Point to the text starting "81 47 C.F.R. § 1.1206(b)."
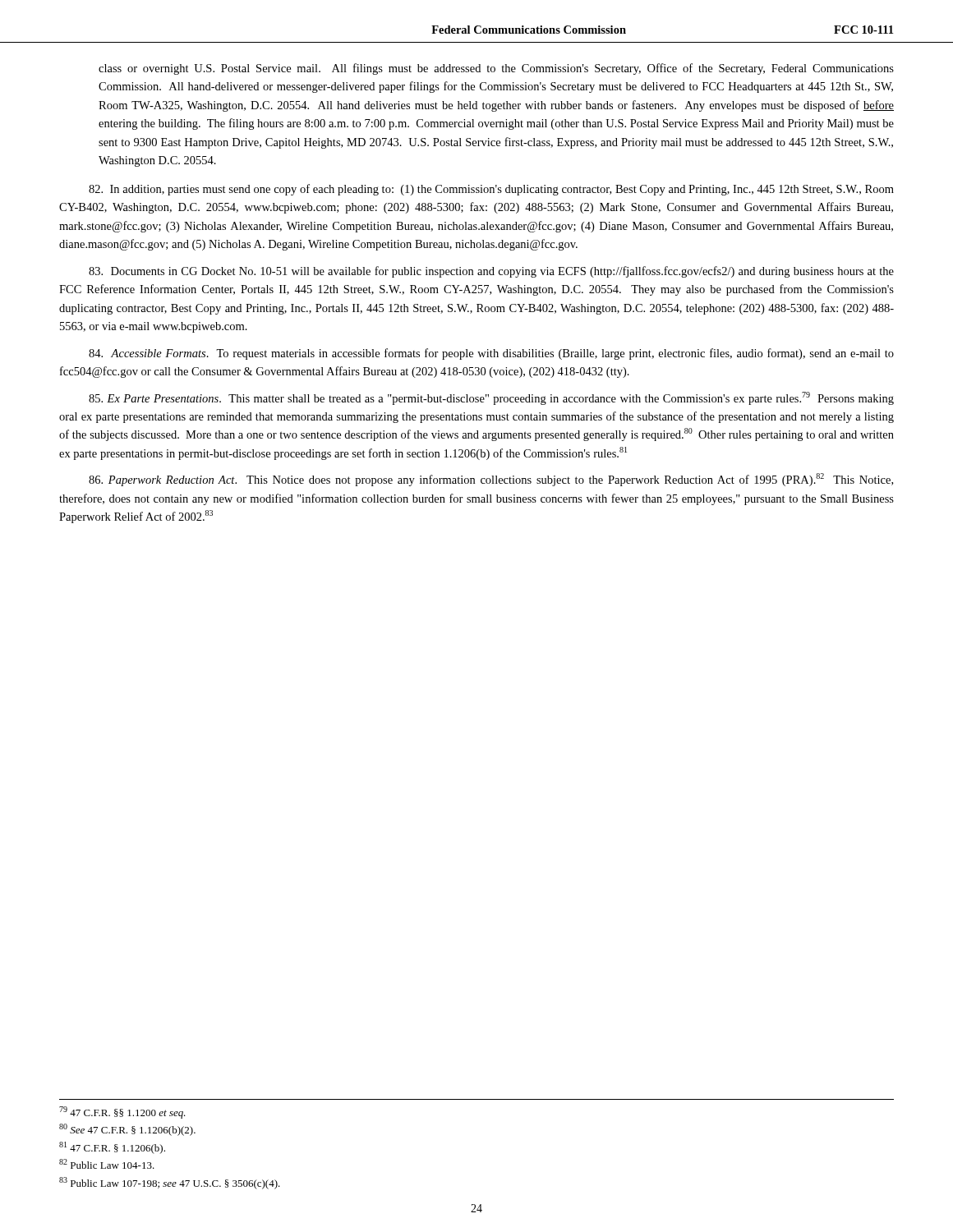This screenshot has width=953, height=1232. (113, 1147)
